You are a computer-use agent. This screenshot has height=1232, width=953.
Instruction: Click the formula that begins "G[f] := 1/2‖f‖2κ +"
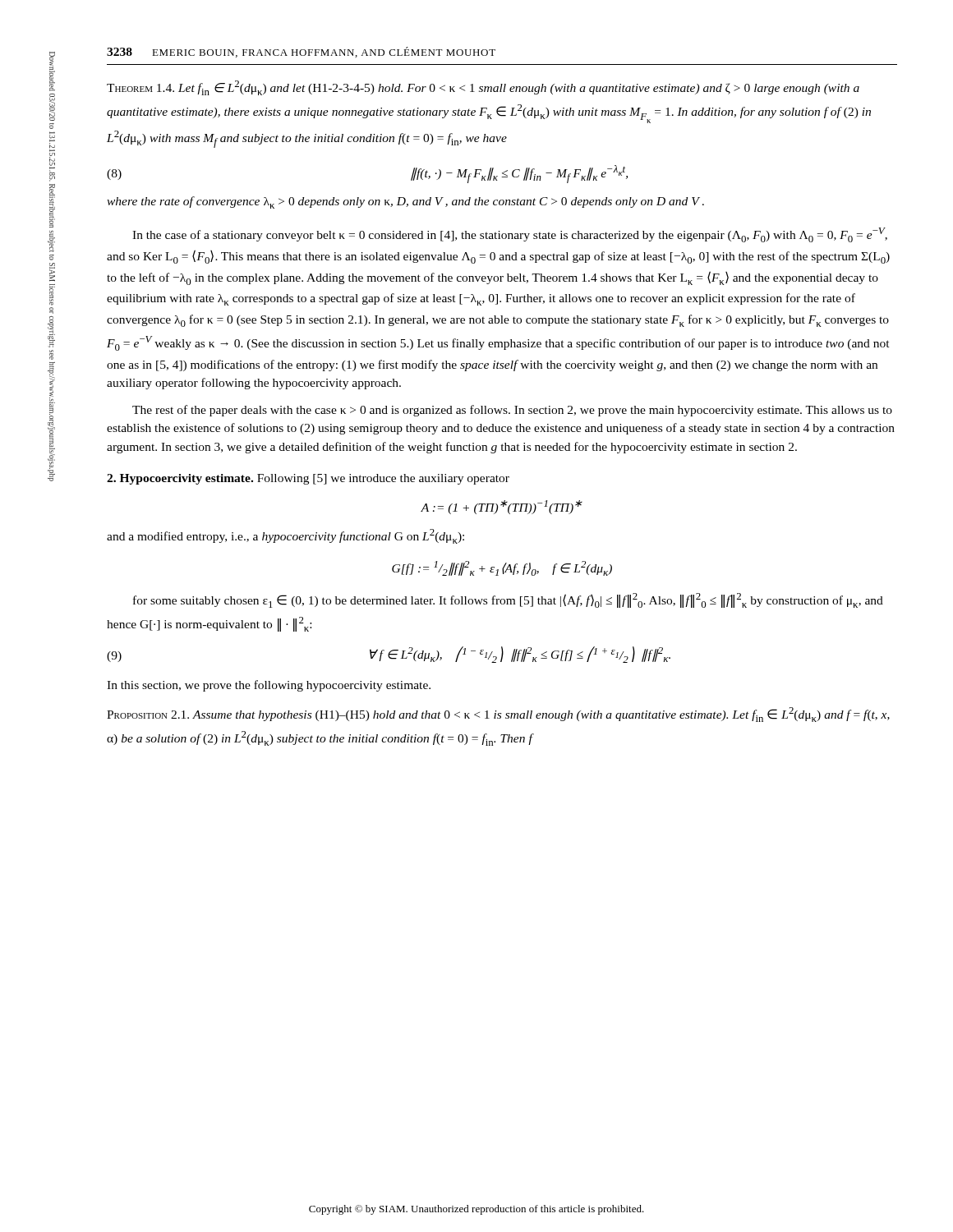(x=502, y=568)
